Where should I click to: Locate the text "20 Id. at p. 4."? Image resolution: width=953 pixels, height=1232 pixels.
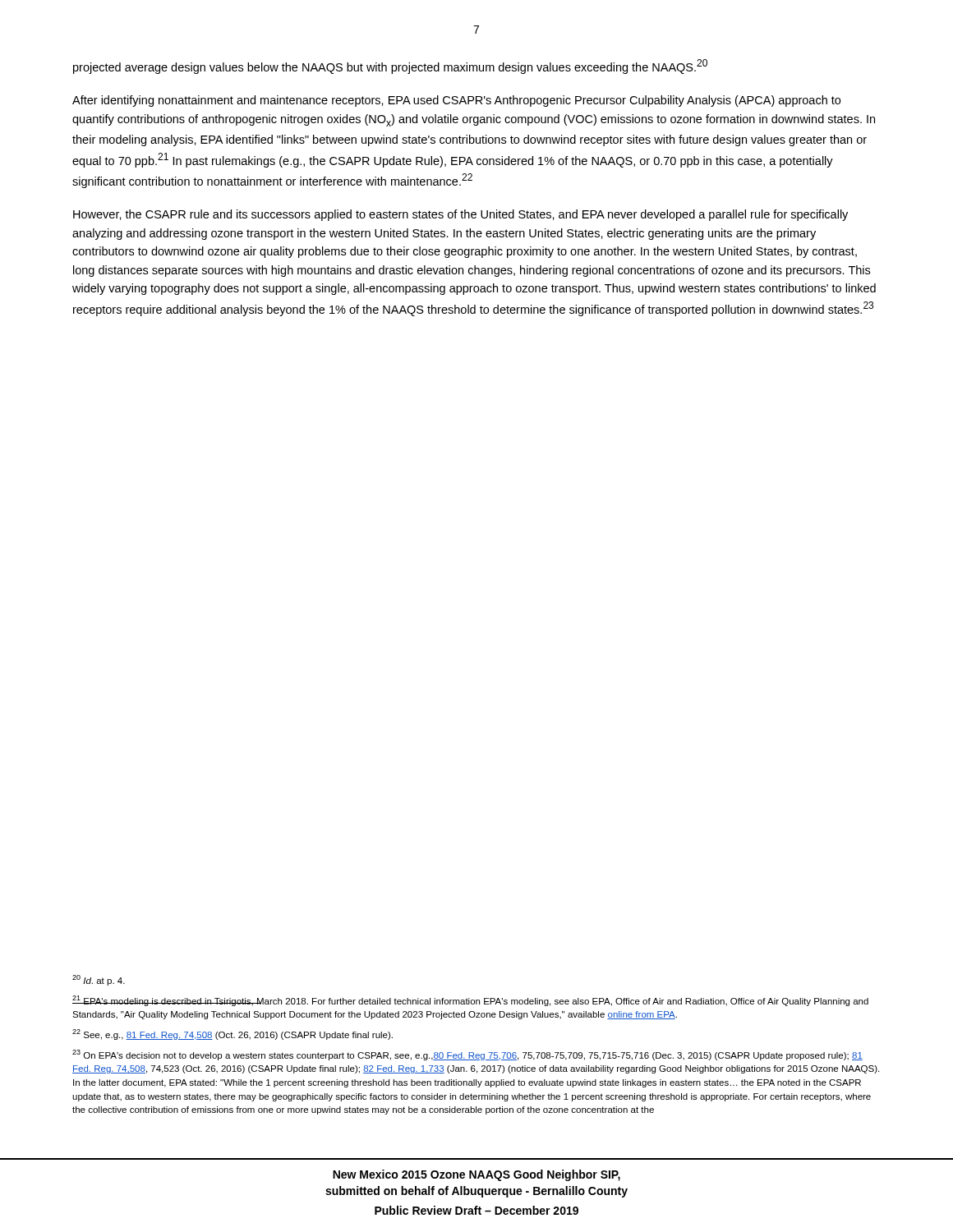[99, 980]
